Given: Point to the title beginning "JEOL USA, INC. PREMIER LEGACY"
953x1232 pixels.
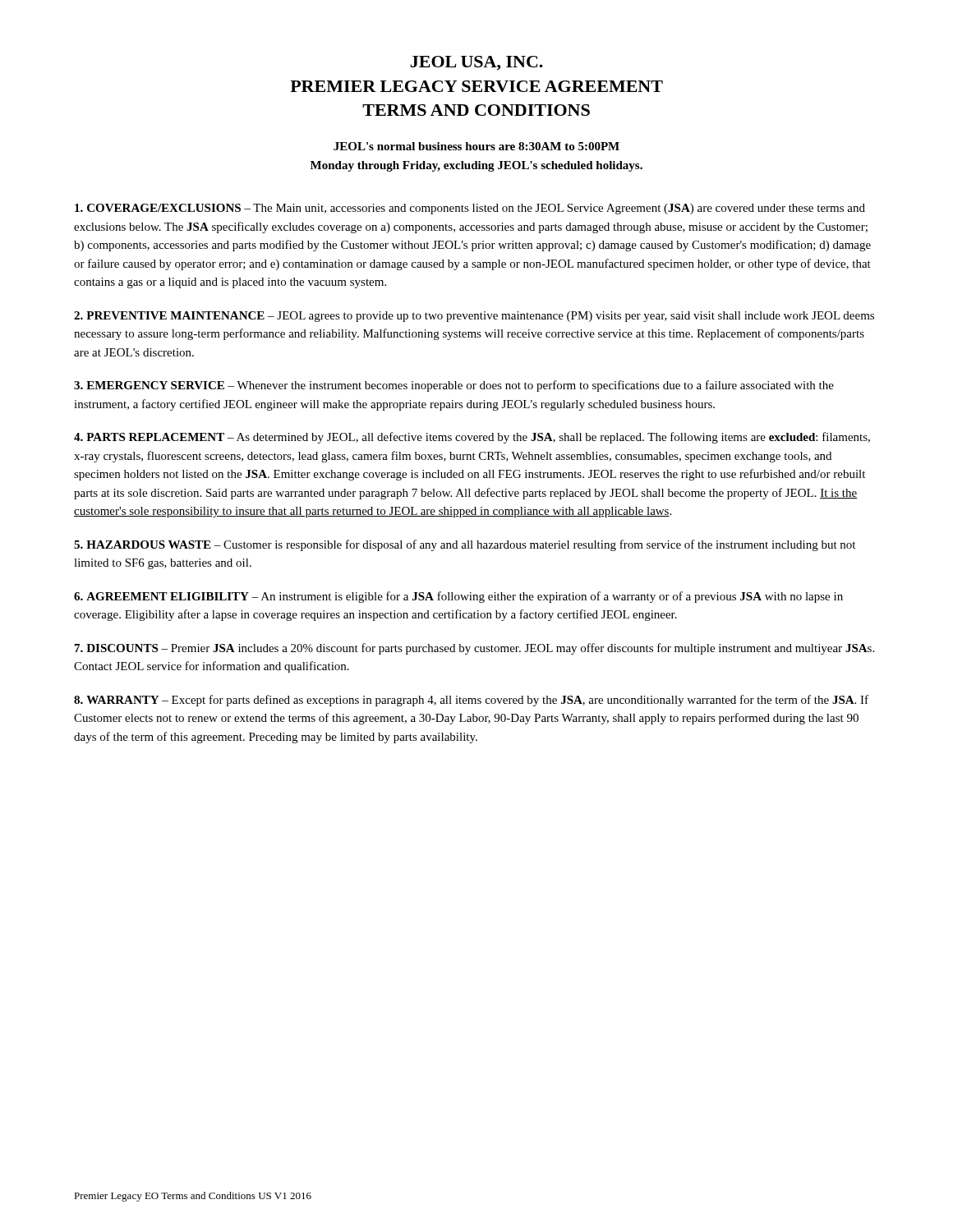Looking at the screenshot, I should [476, 86].
